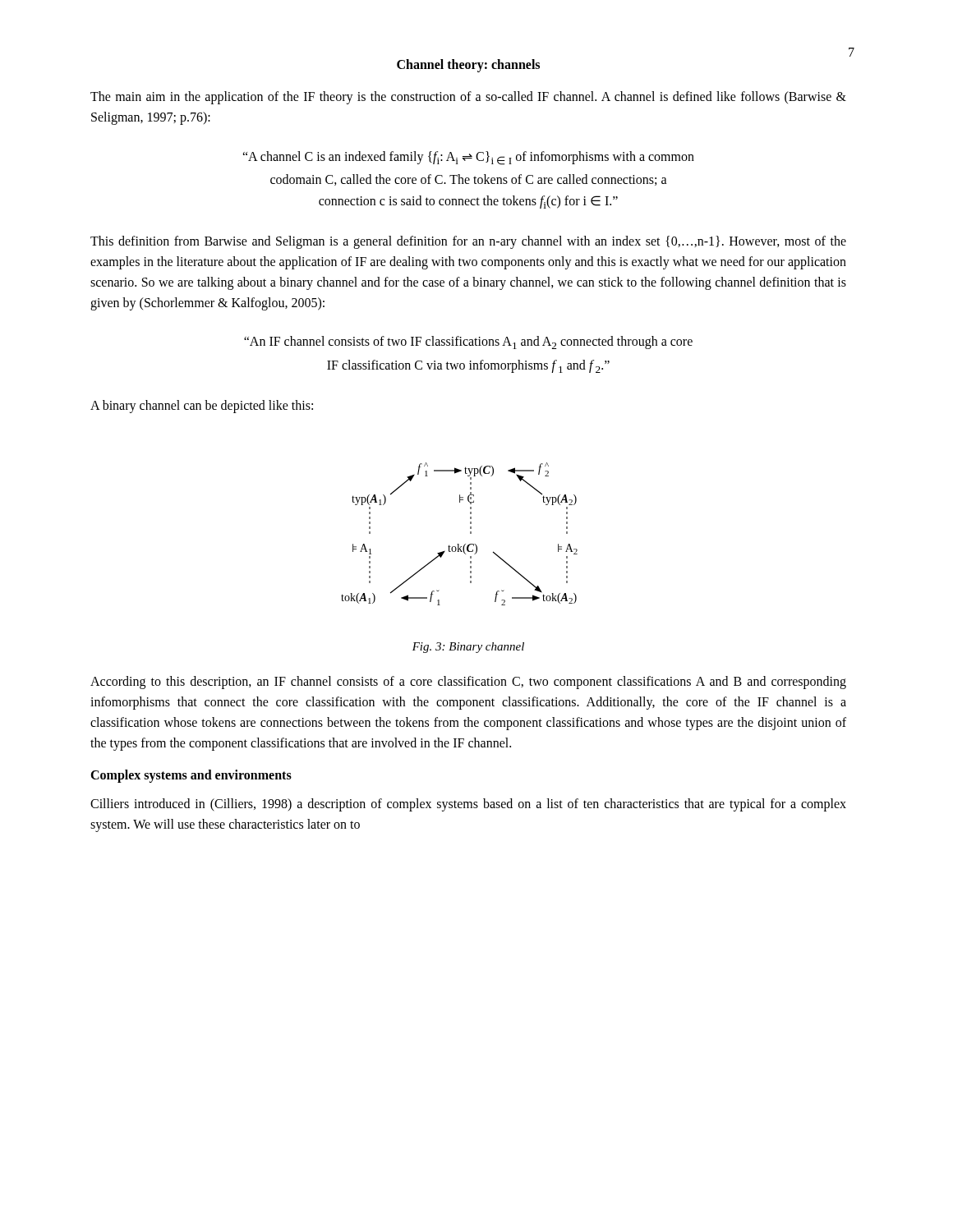Select the text block that says "“An IF channel consists of two IF classifications"

tap(468, 355)
